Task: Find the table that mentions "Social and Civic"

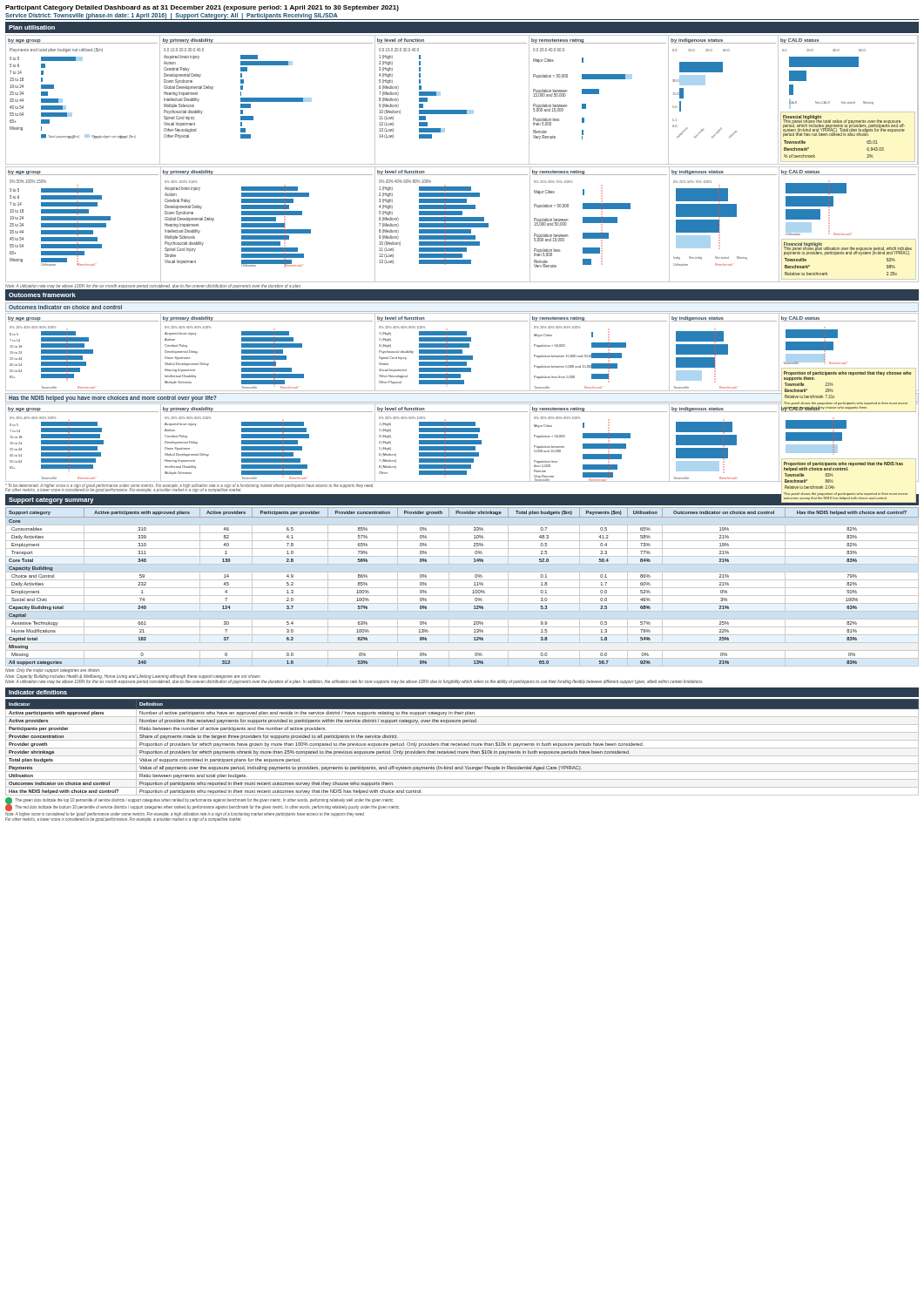Action: coord(462,587)
